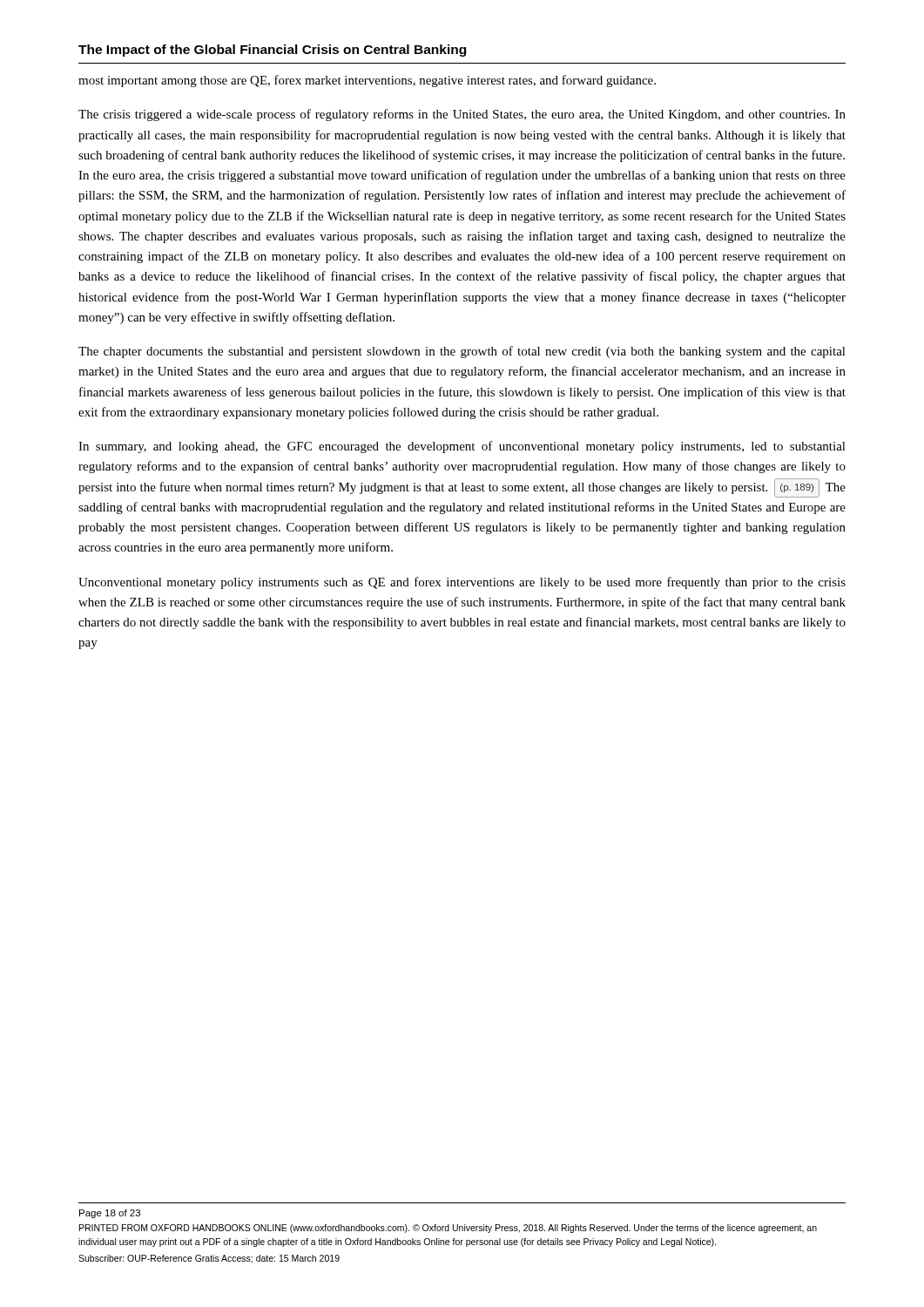Locate the block of text that opens with "Unconventional monetary policy instruments such as"
The height and width of the screenshot is (1307, 924).
click(x=462, y=612)
